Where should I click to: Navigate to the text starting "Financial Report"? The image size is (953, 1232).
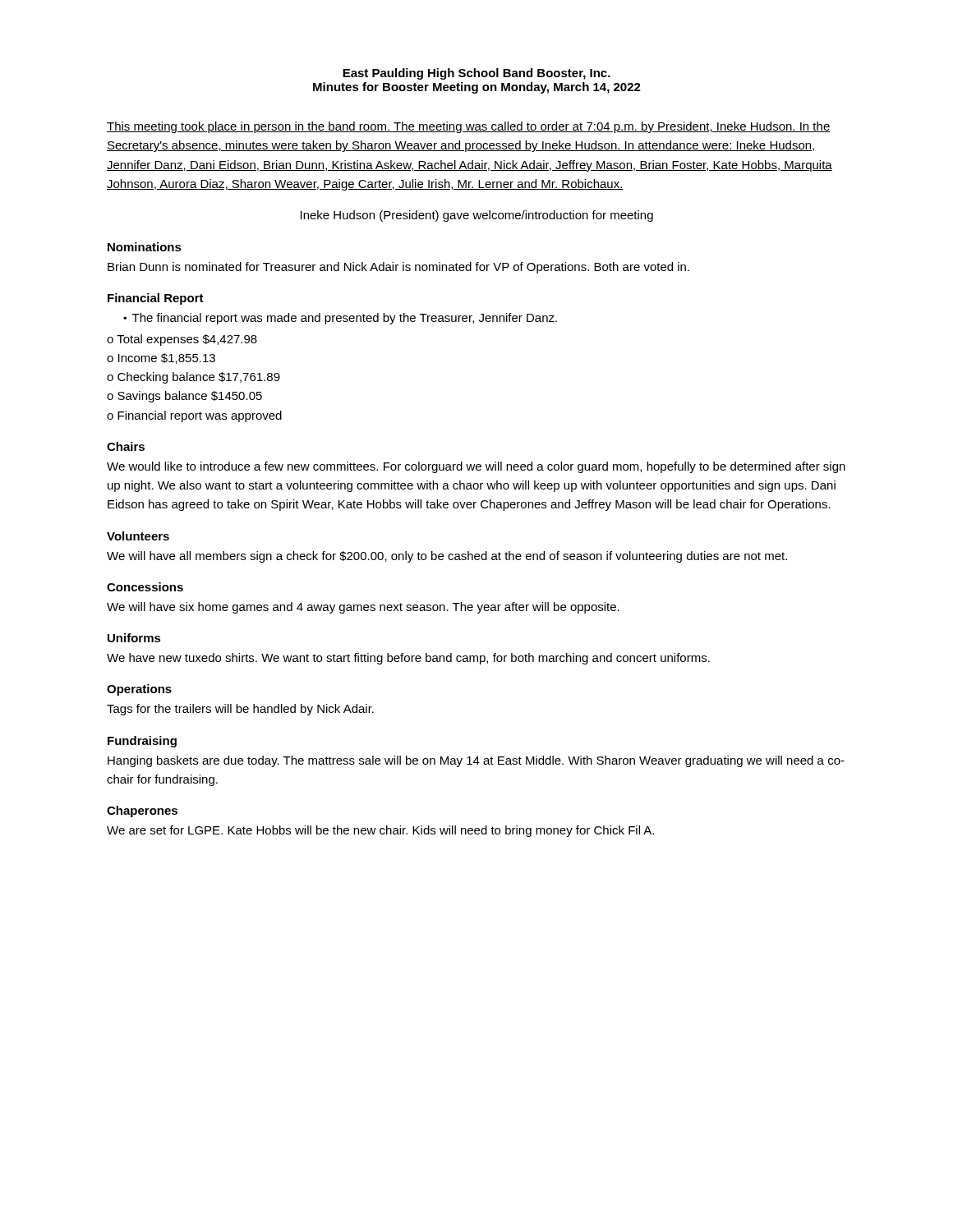(x=155, y=298)
